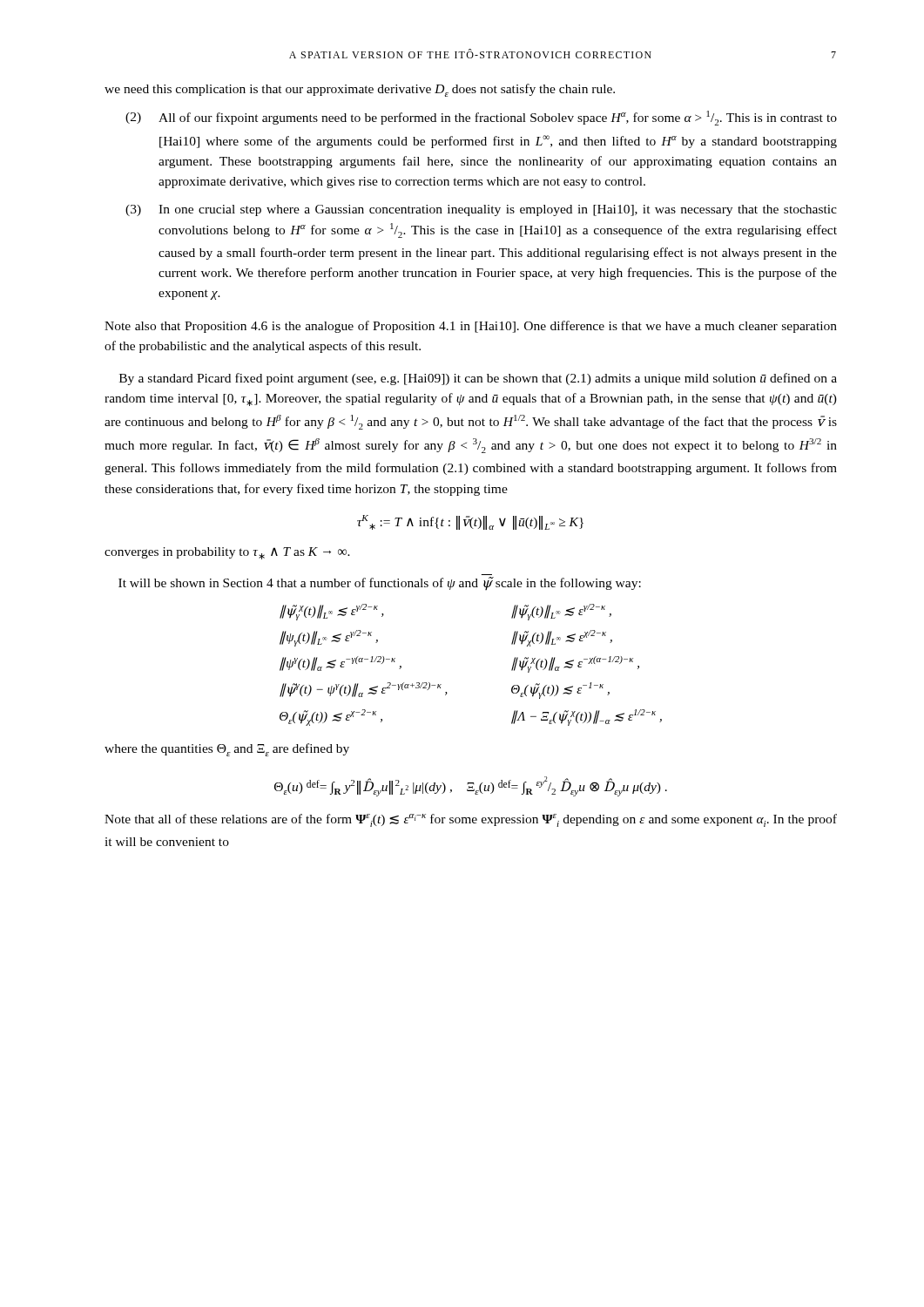Find the text block that reads "Note also that Proposition 4.6"
Screen dimensions: 1307x924
tap(471, 335)
